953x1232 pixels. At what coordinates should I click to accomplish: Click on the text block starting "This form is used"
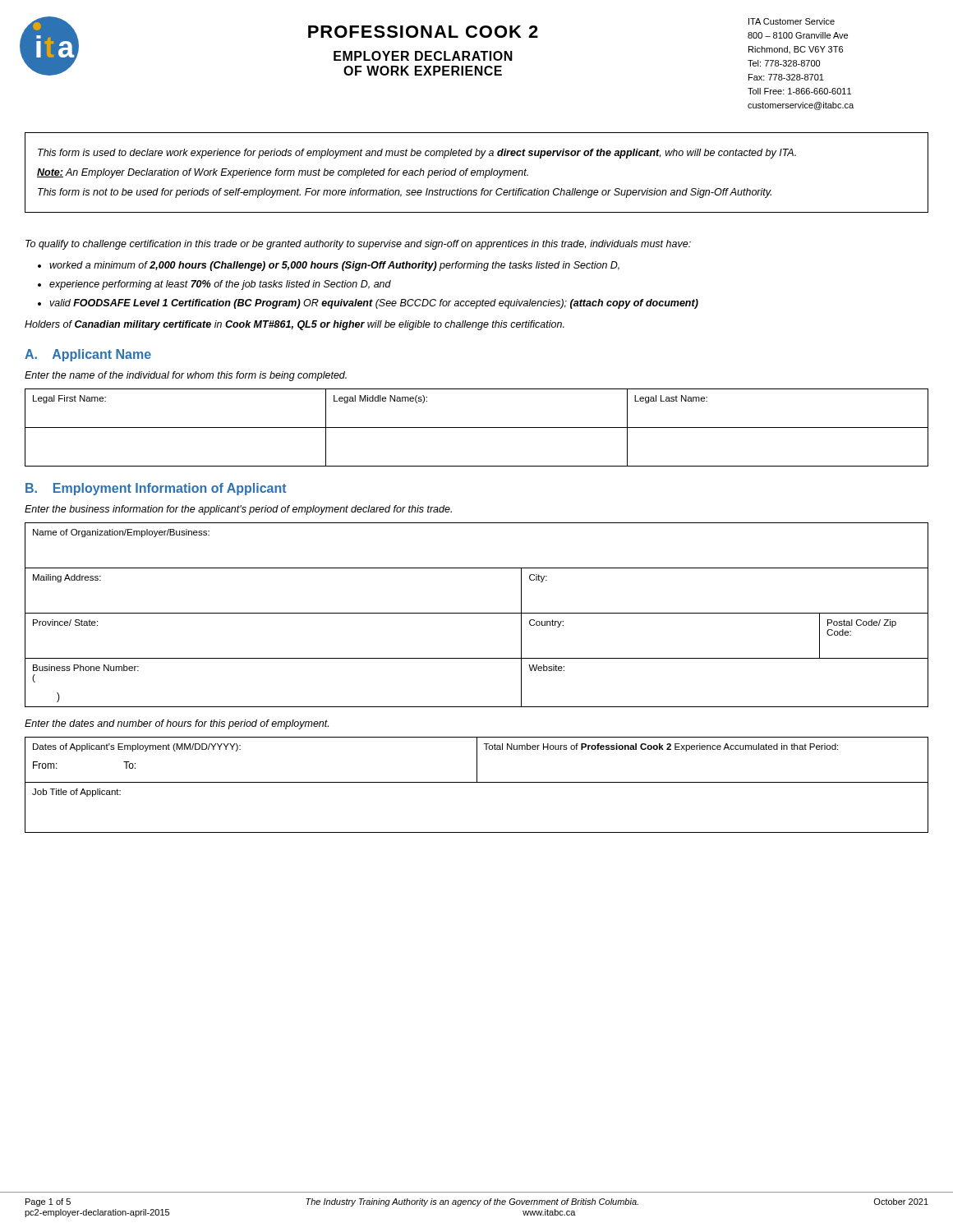coord(476,173)
